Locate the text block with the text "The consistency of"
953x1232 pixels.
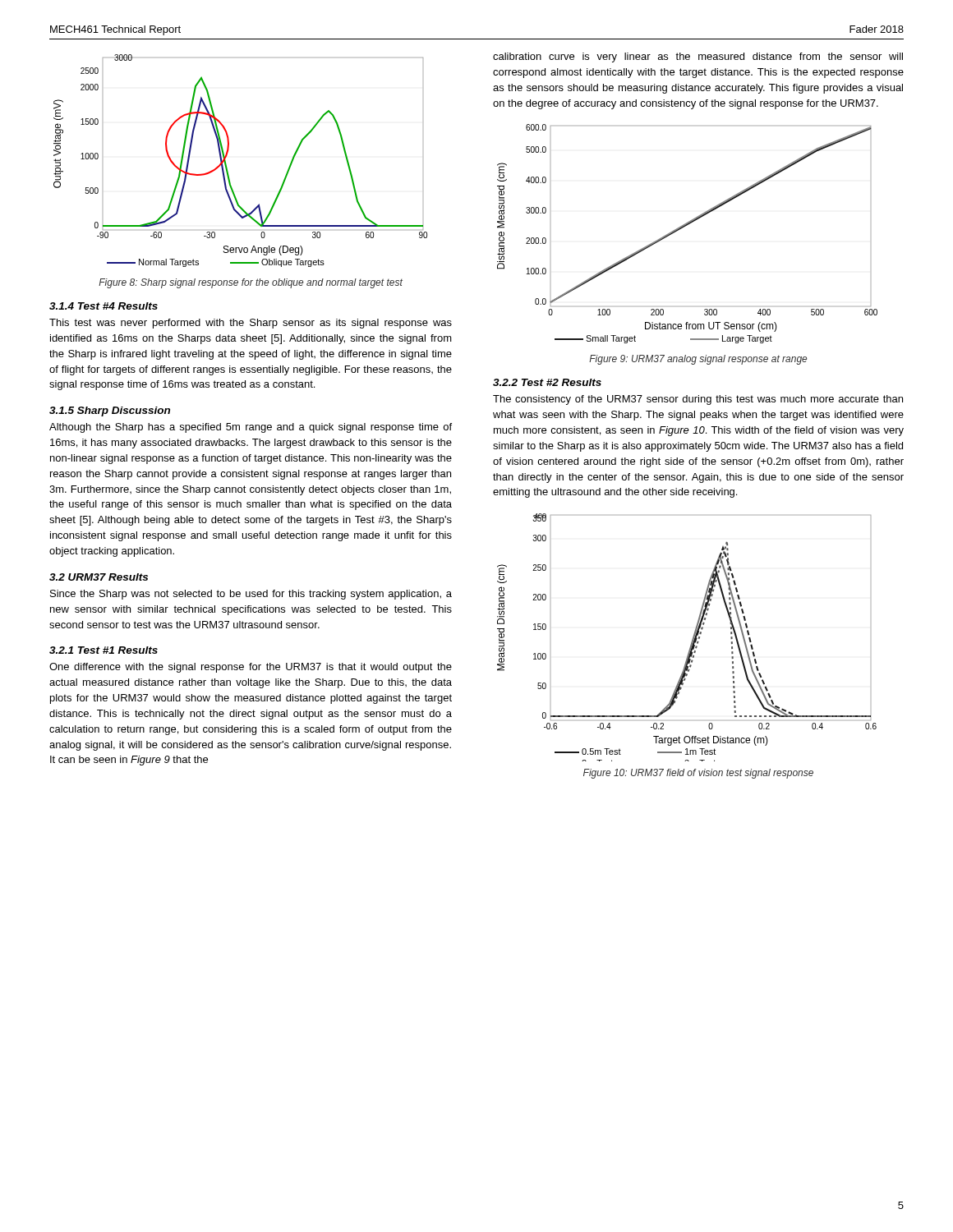(698, 445)
